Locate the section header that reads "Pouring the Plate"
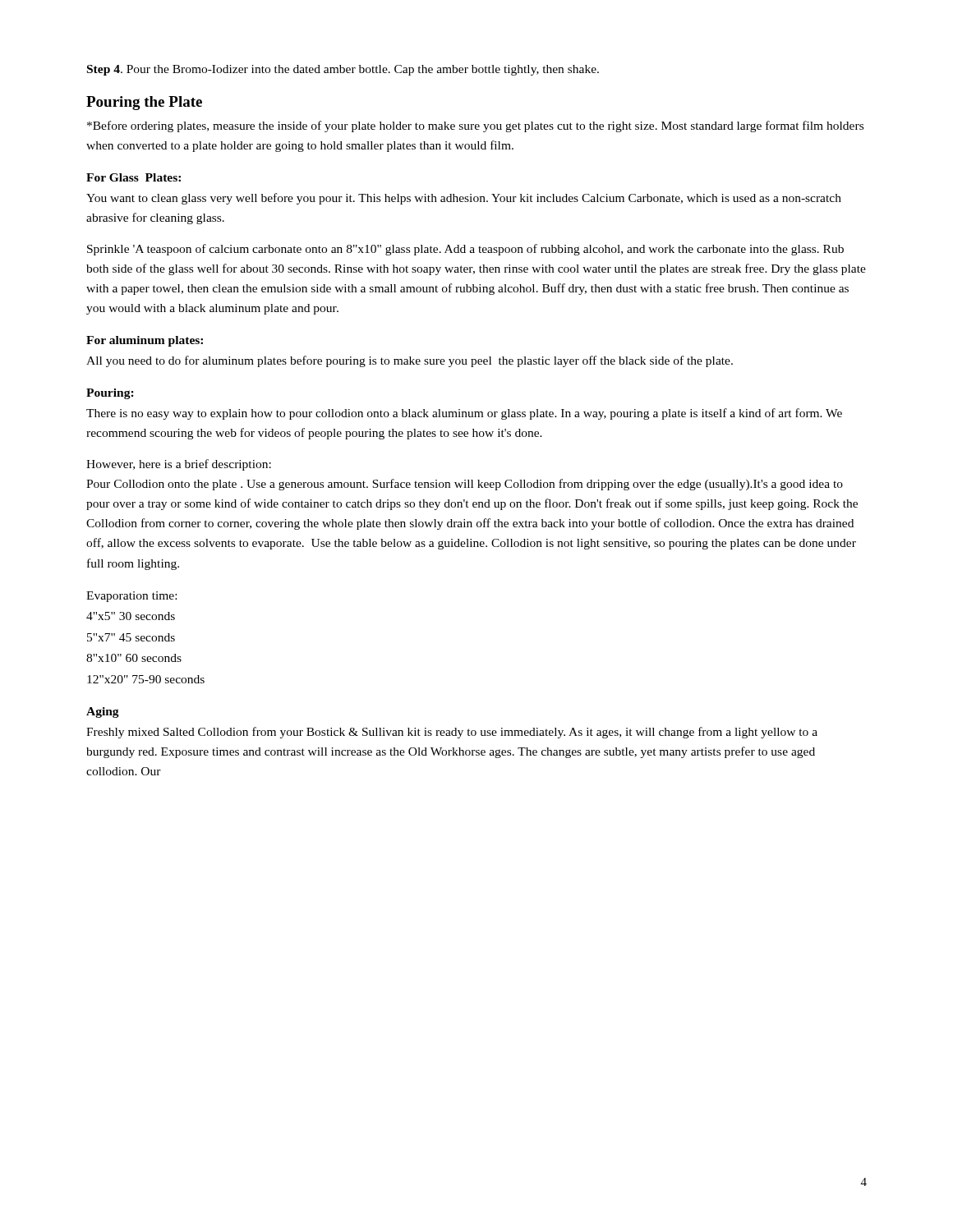953x1232 pixels. pyautogui.click(x=144, y=102)
